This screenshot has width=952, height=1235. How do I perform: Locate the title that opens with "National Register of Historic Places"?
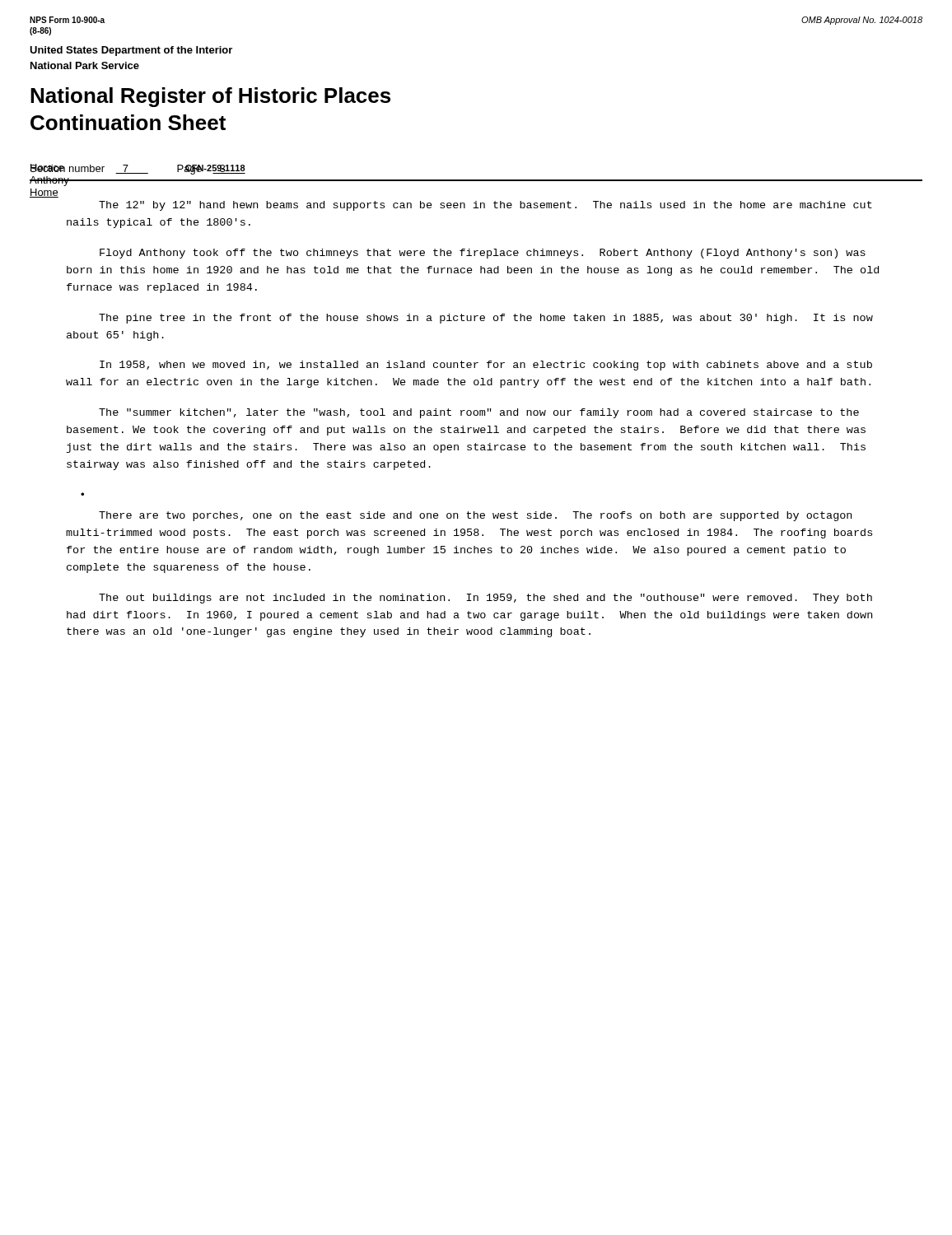(x=210, y=109)
